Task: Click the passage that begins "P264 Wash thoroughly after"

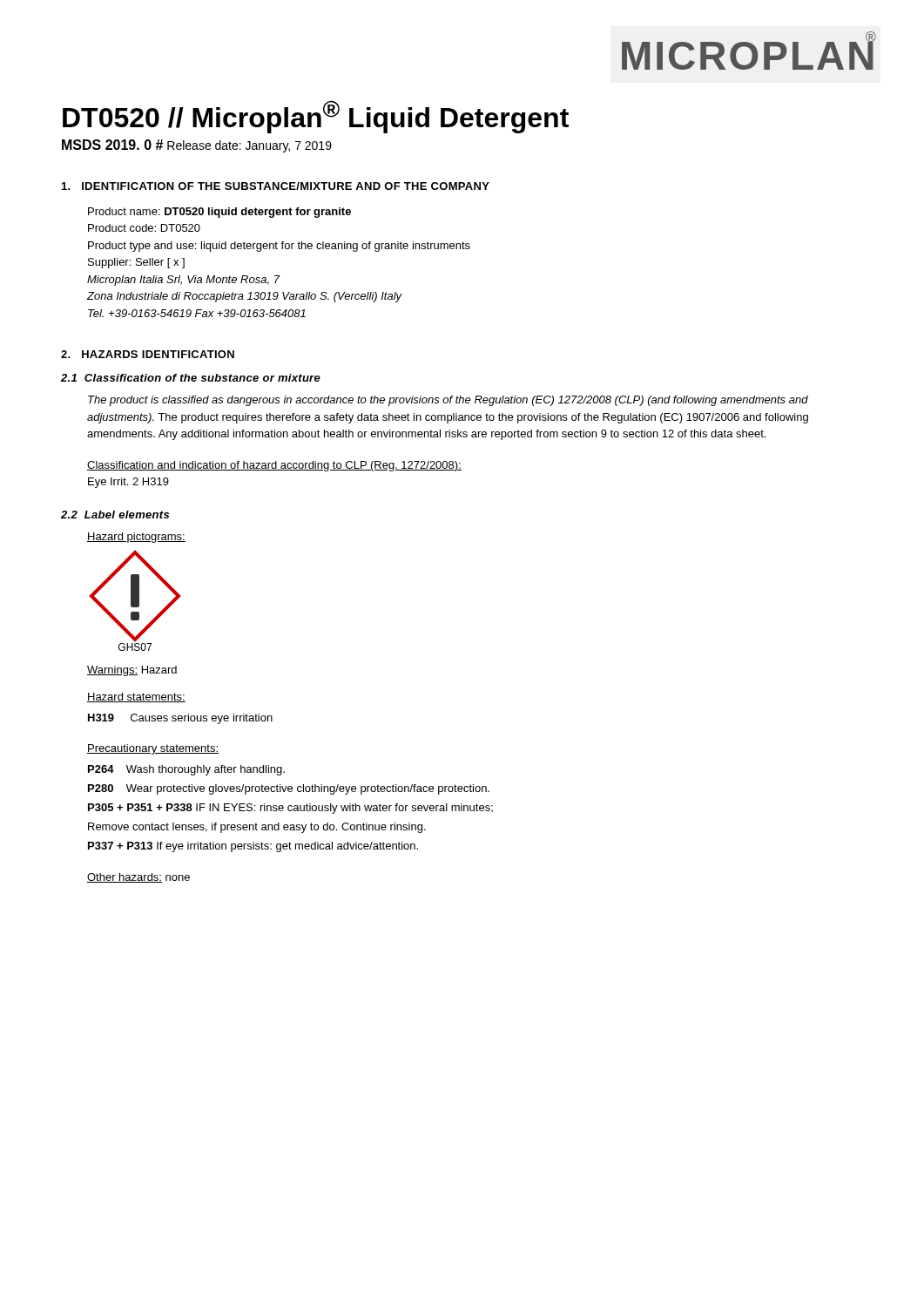Action: coord(479,808)
